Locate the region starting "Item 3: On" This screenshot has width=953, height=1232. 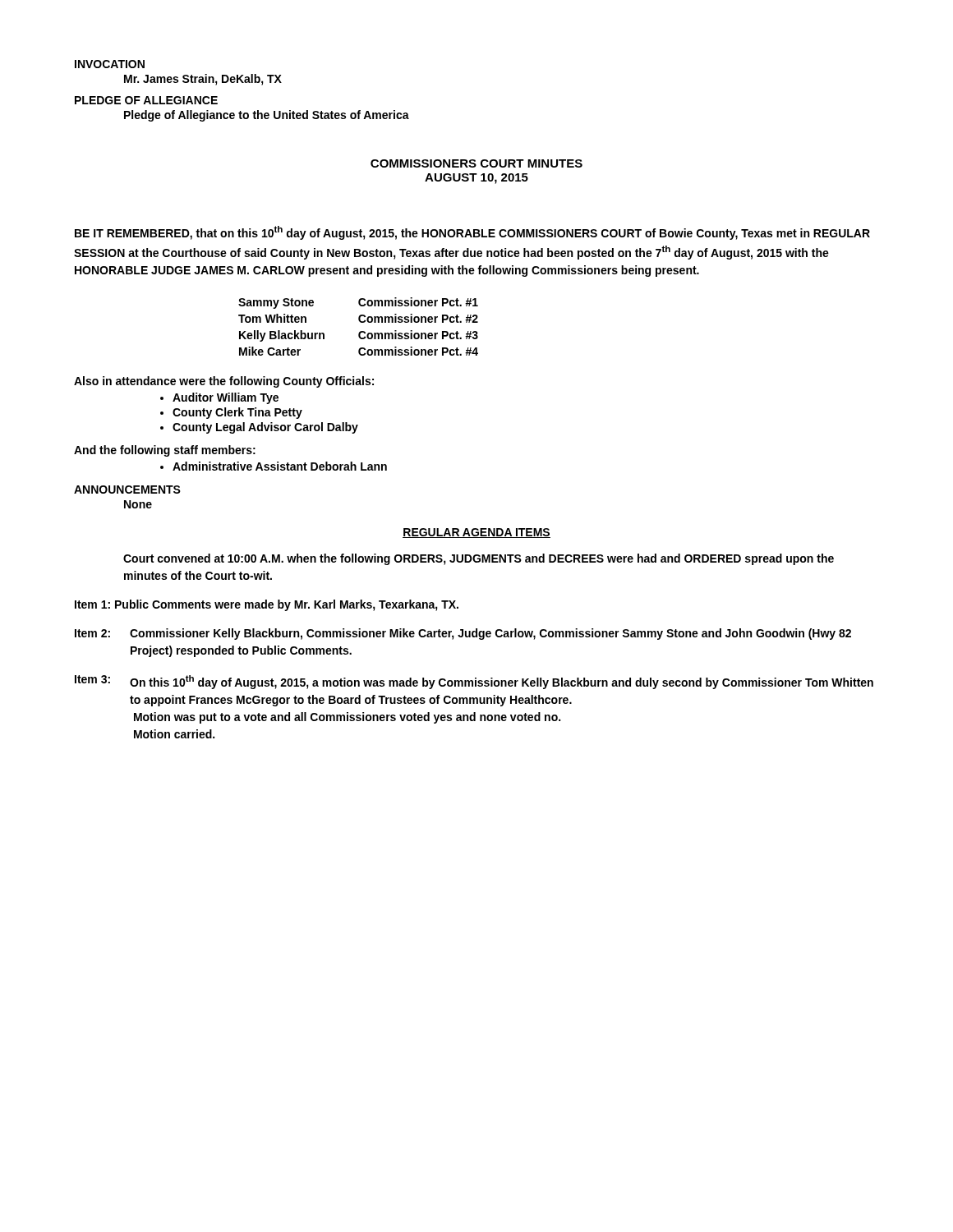coord(476,707)
